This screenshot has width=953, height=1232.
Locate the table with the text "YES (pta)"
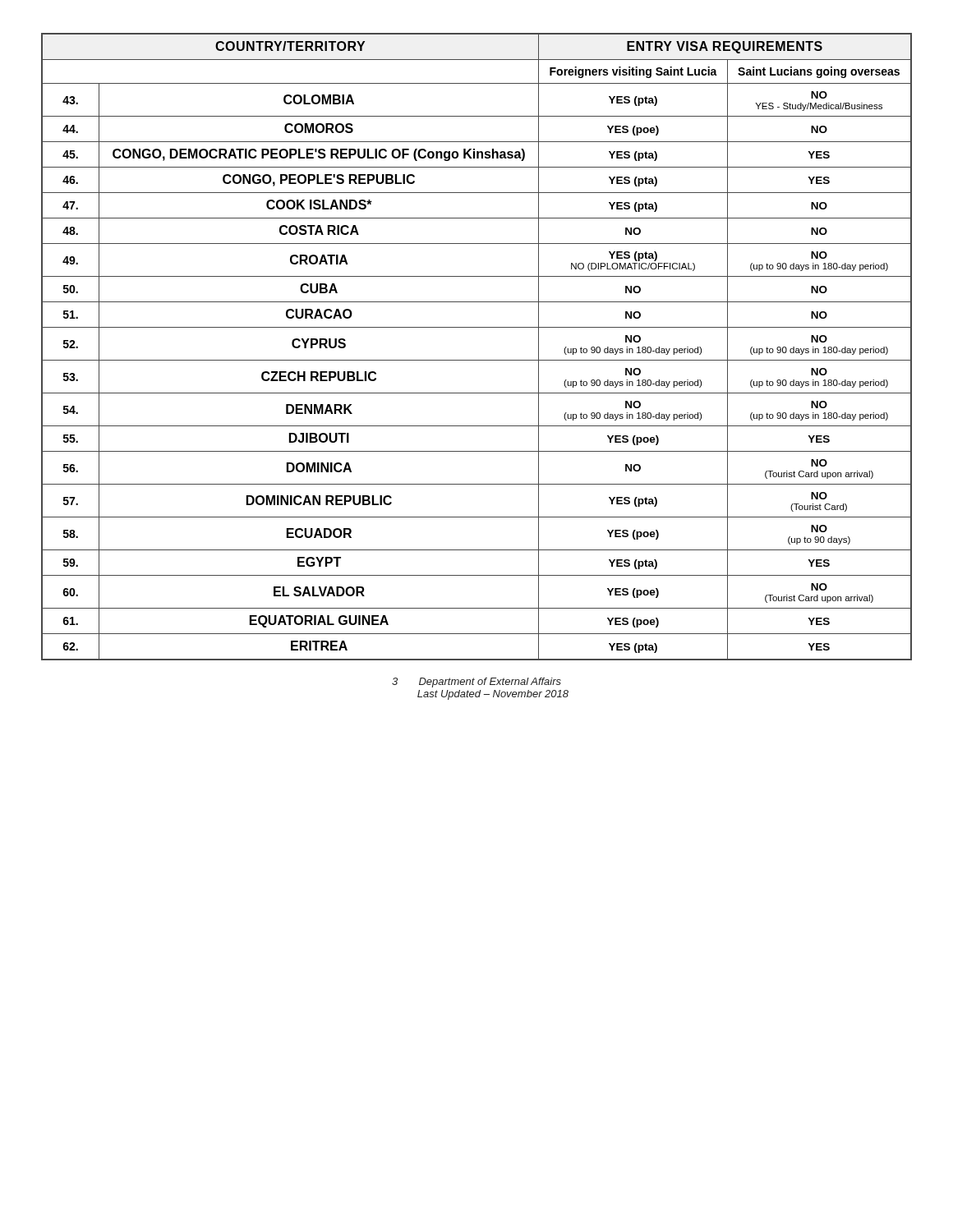coord(476,347)
